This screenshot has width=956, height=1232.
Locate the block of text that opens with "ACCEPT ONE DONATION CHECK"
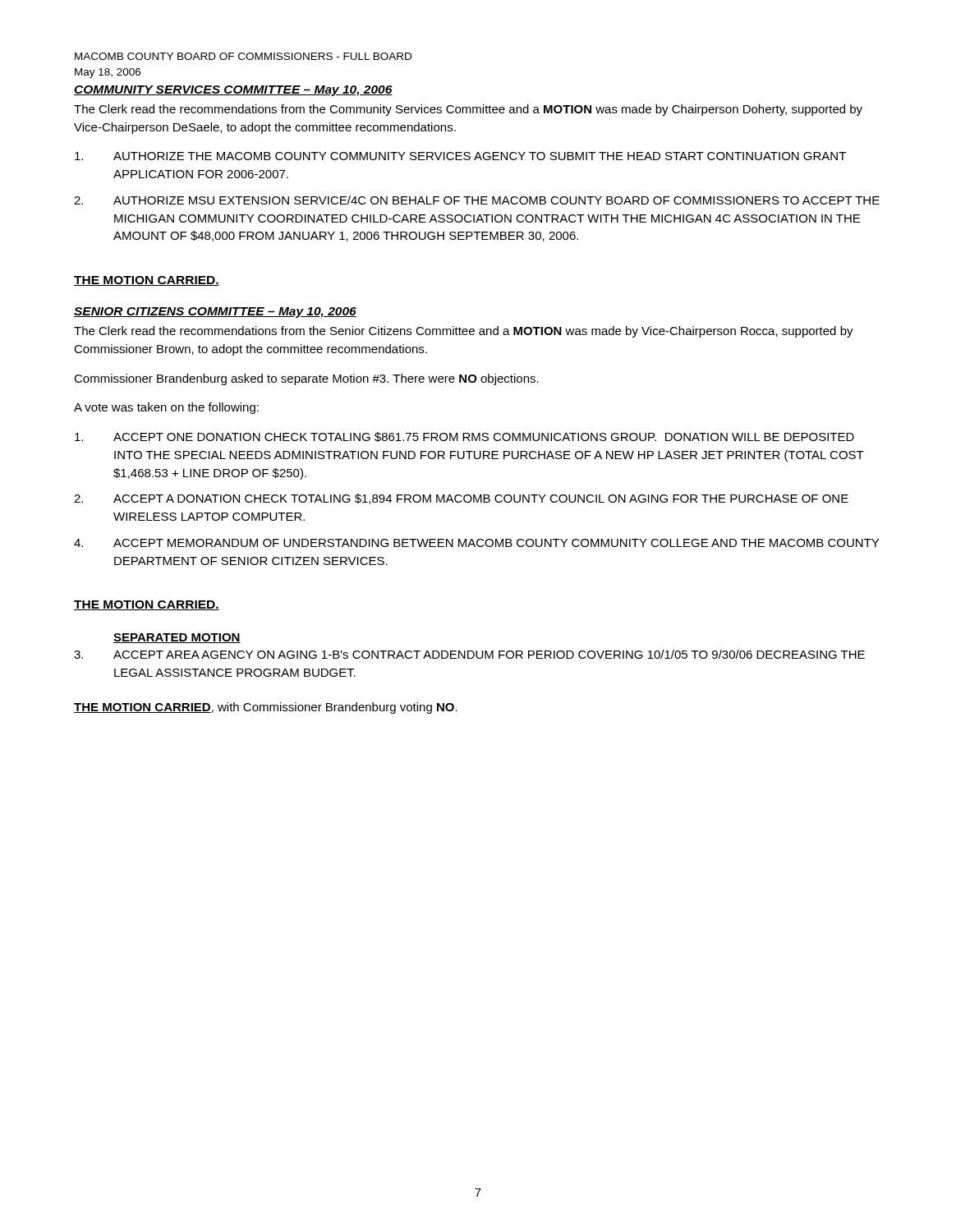coord(478,455)
